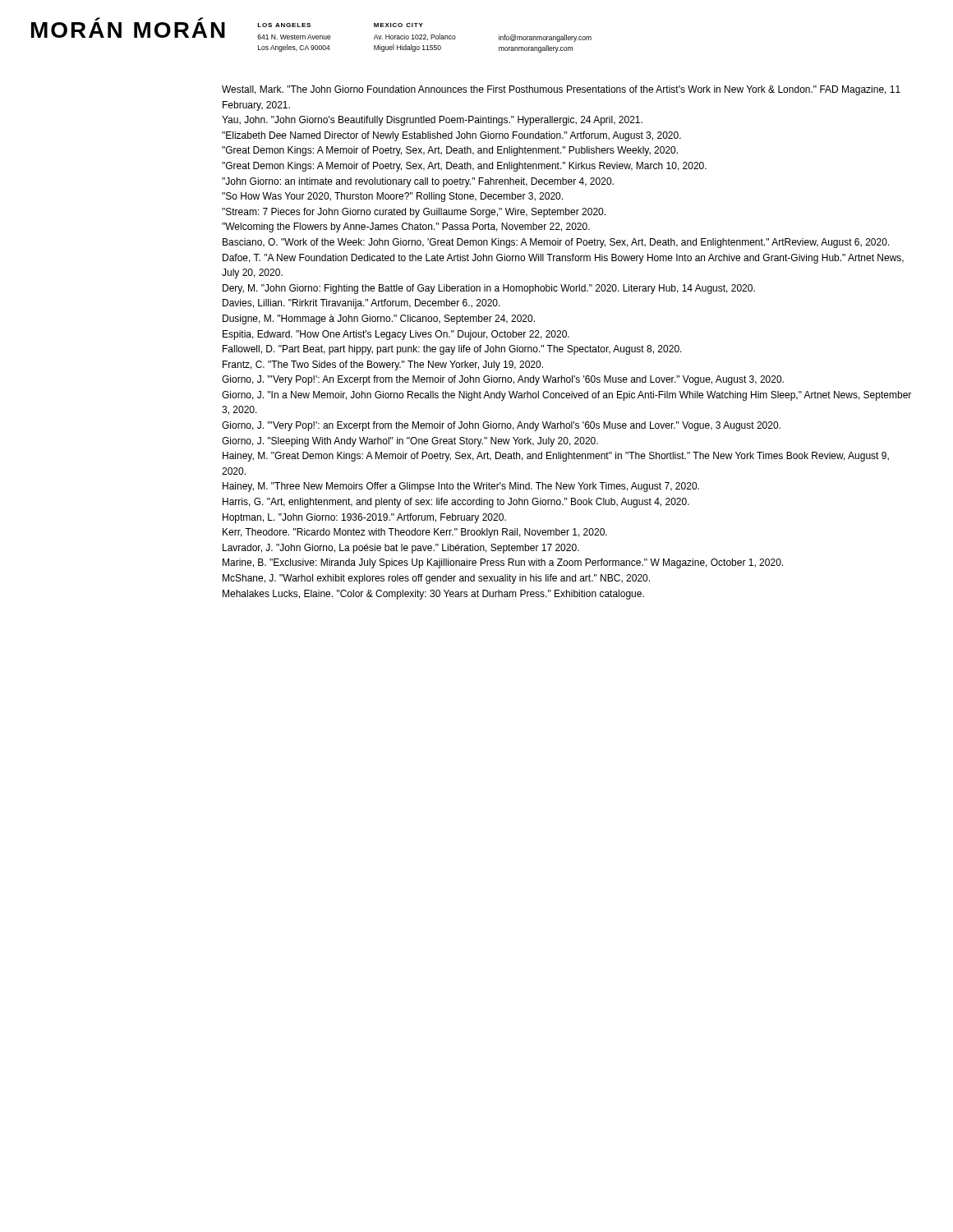Find the list item that reads "Marine, B. "Exclusive:"
953x1232 pixels.
coord(503,563)
